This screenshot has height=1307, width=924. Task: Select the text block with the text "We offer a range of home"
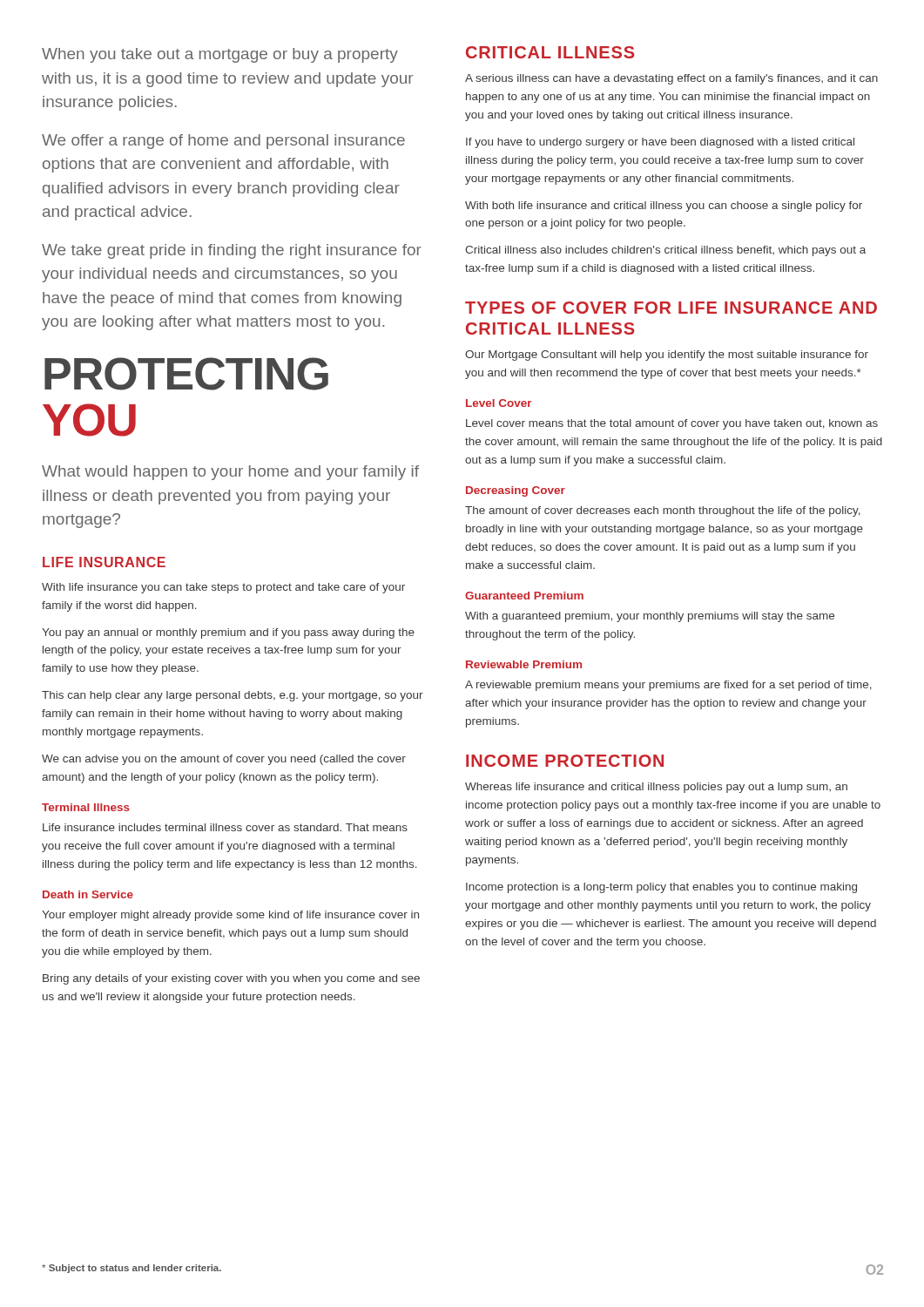[224, 176]
